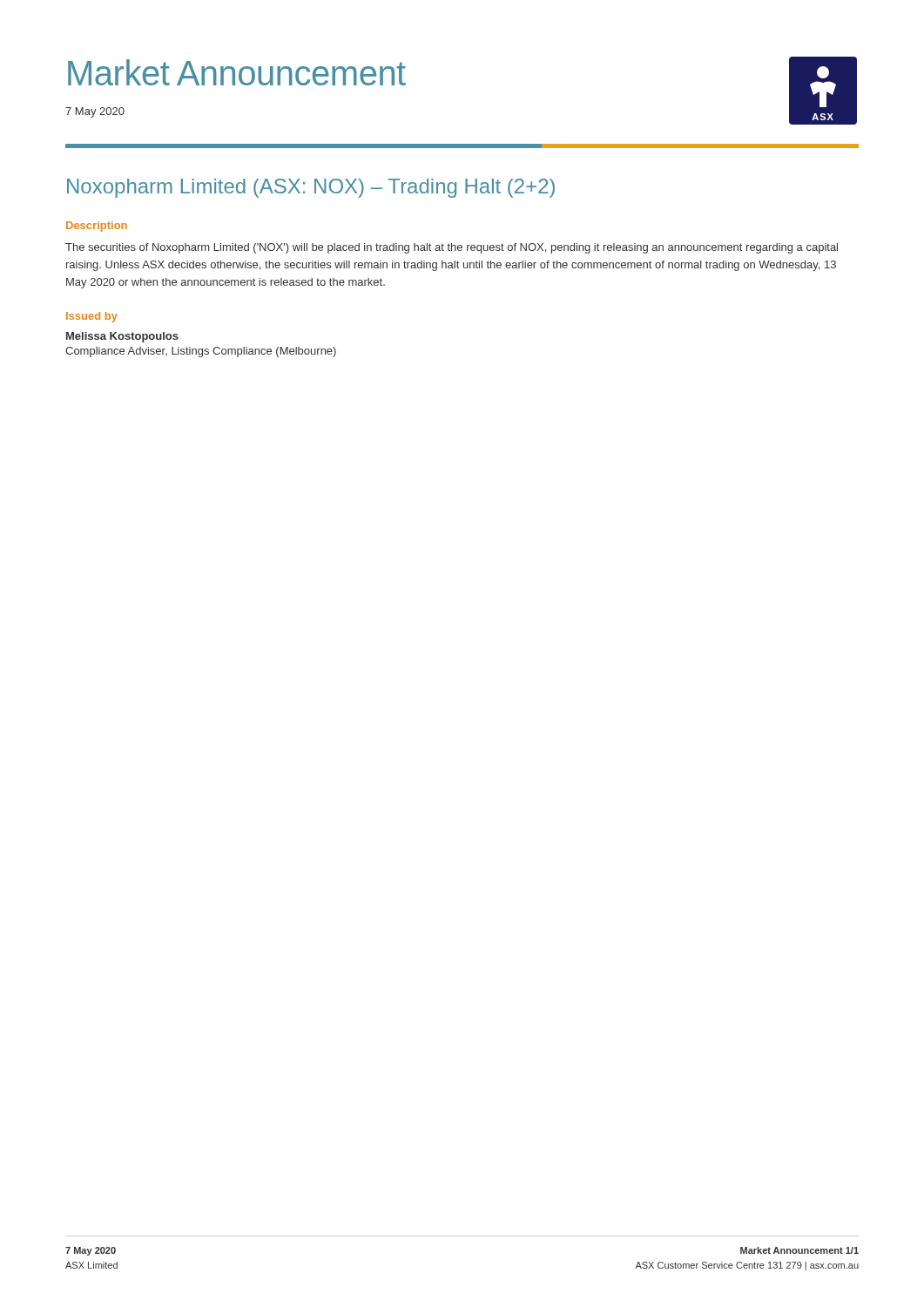Click the section header that begins "Noxopharm Limited (ASX: NOX) – Trading"
The height and width of the screenshot is (1307, 924).
click(462, 186)
